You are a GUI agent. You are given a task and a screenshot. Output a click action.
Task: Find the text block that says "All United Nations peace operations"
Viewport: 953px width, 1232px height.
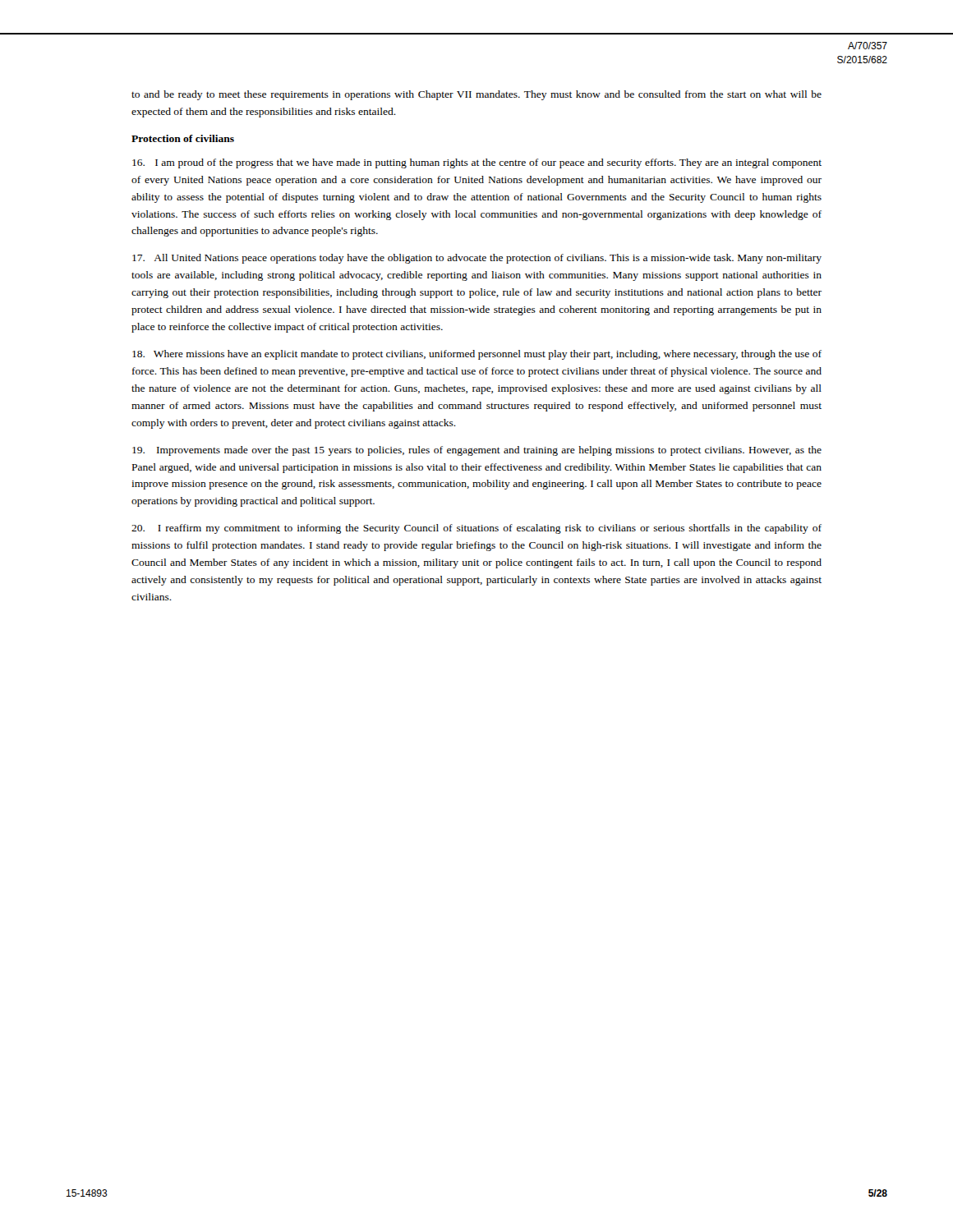tap(476, 292)
